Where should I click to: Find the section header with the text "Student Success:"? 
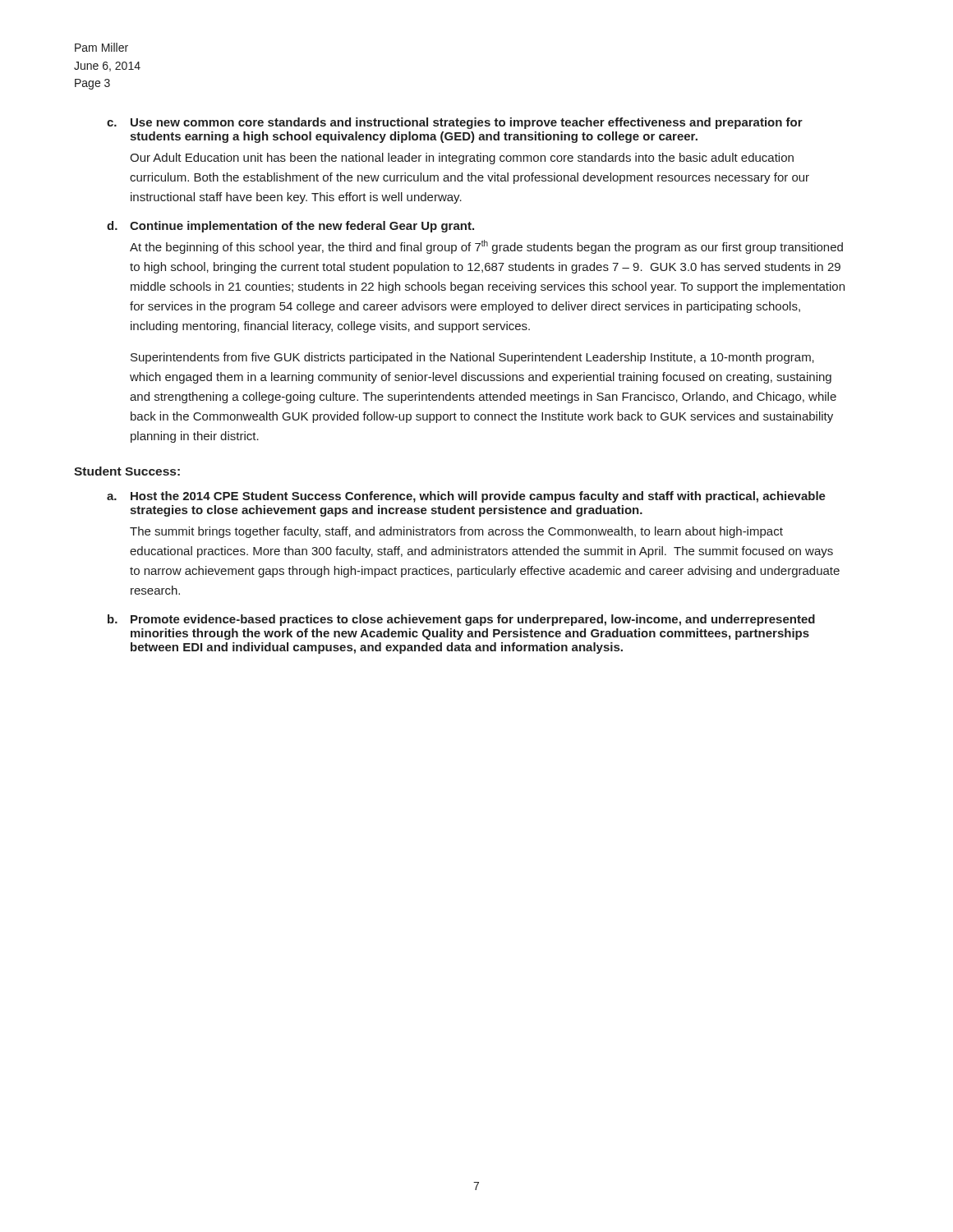[127, 471]
